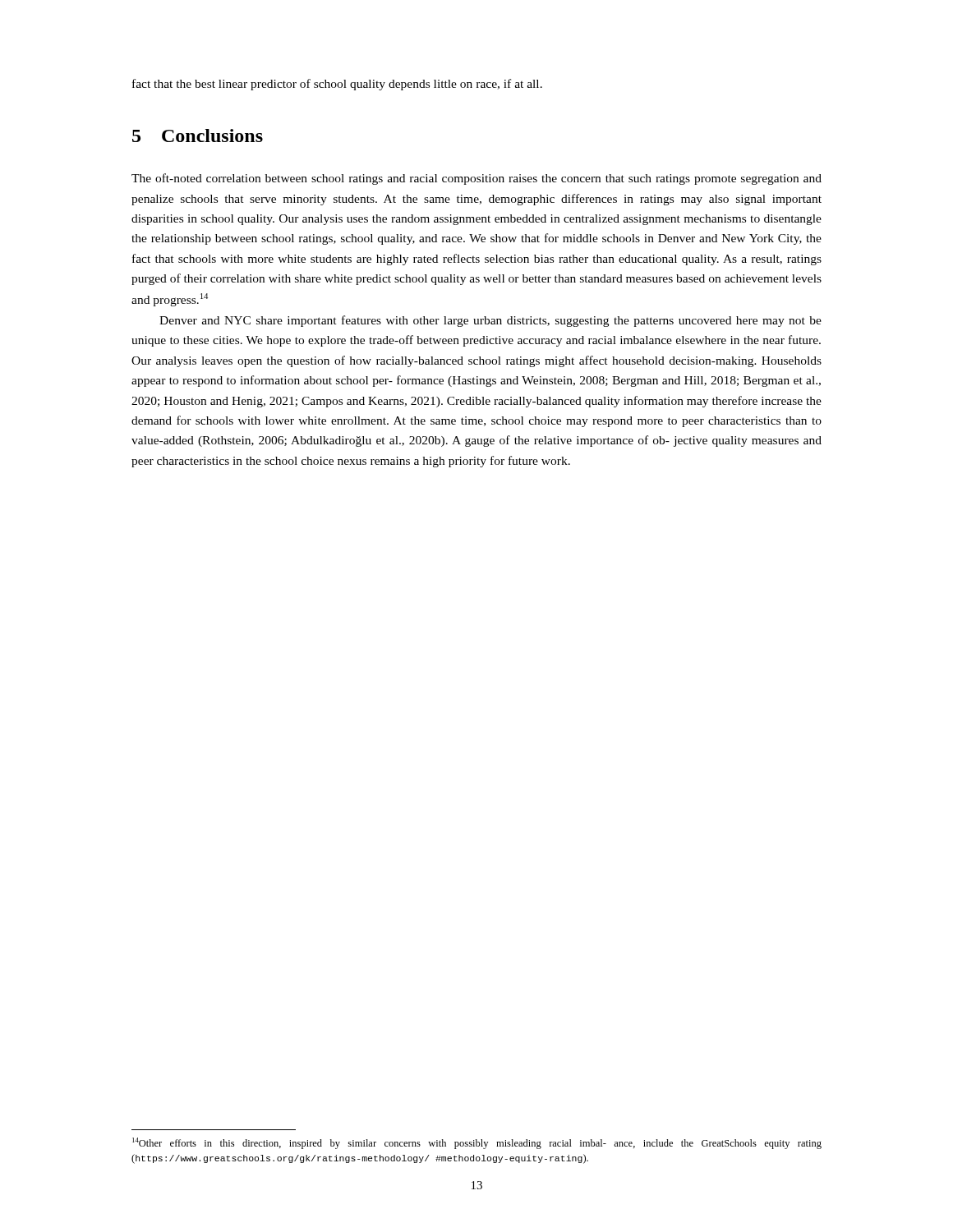Click on the text block with the text "The oft-noted correlation between school ratings and racial"
The width and height of the screenshot is (953, 1232).
476,239
